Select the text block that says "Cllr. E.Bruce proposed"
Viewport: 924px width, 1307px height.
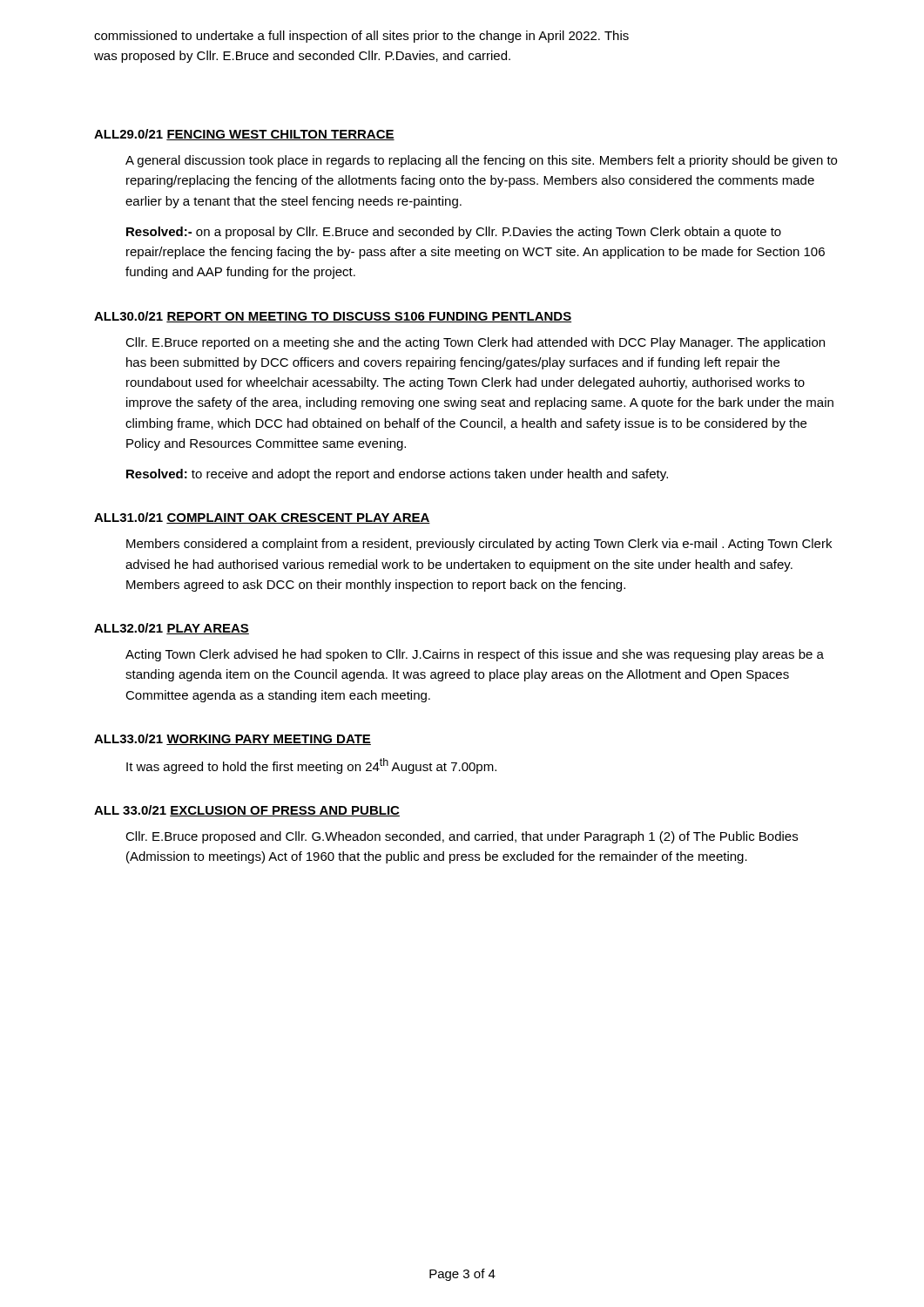[x=462, y=846]
